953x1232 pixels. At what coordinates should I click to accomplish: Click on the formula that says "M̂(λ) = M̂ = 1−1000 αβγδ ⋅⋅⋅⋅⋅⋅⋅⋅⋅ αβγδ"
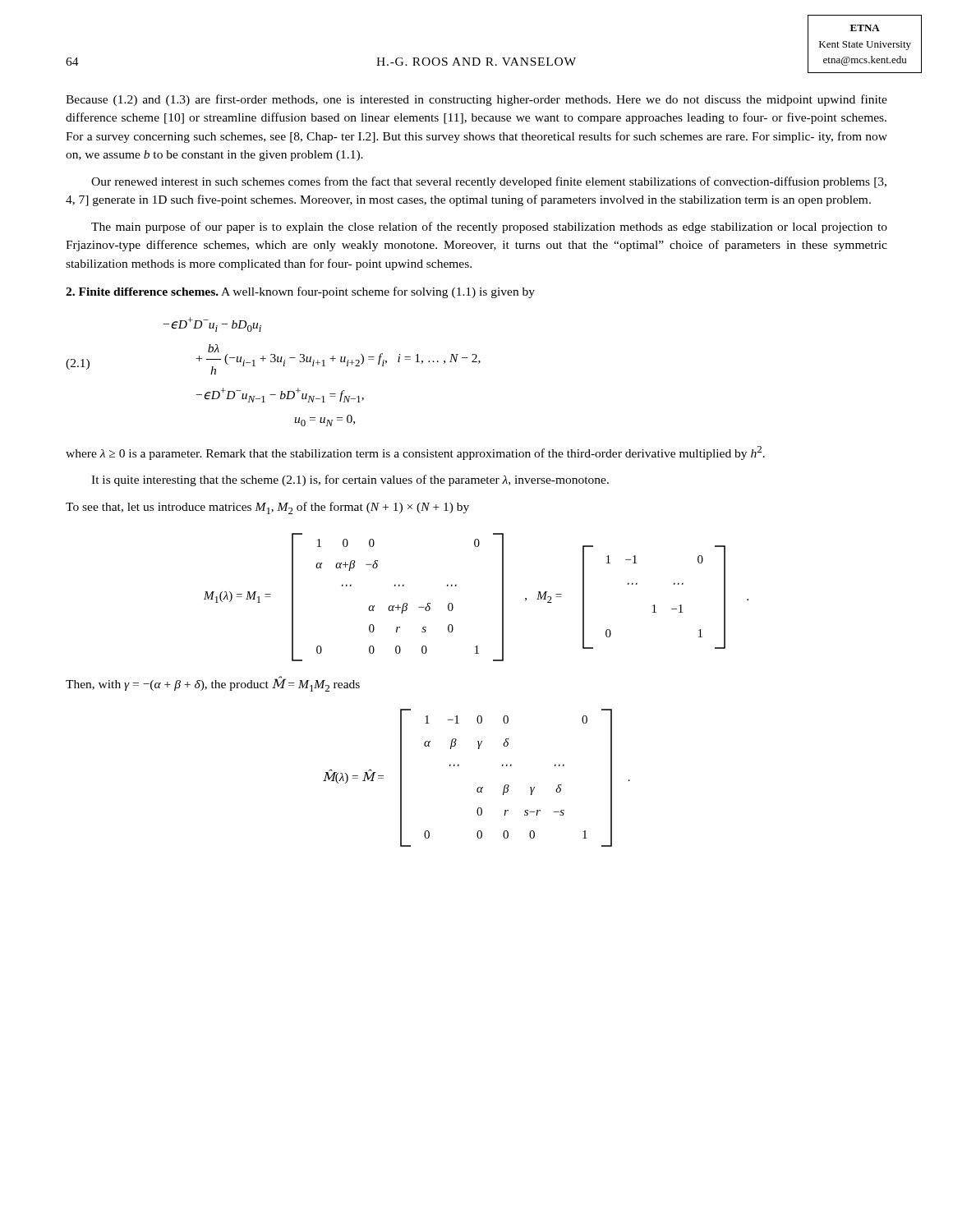coord(476,778)
